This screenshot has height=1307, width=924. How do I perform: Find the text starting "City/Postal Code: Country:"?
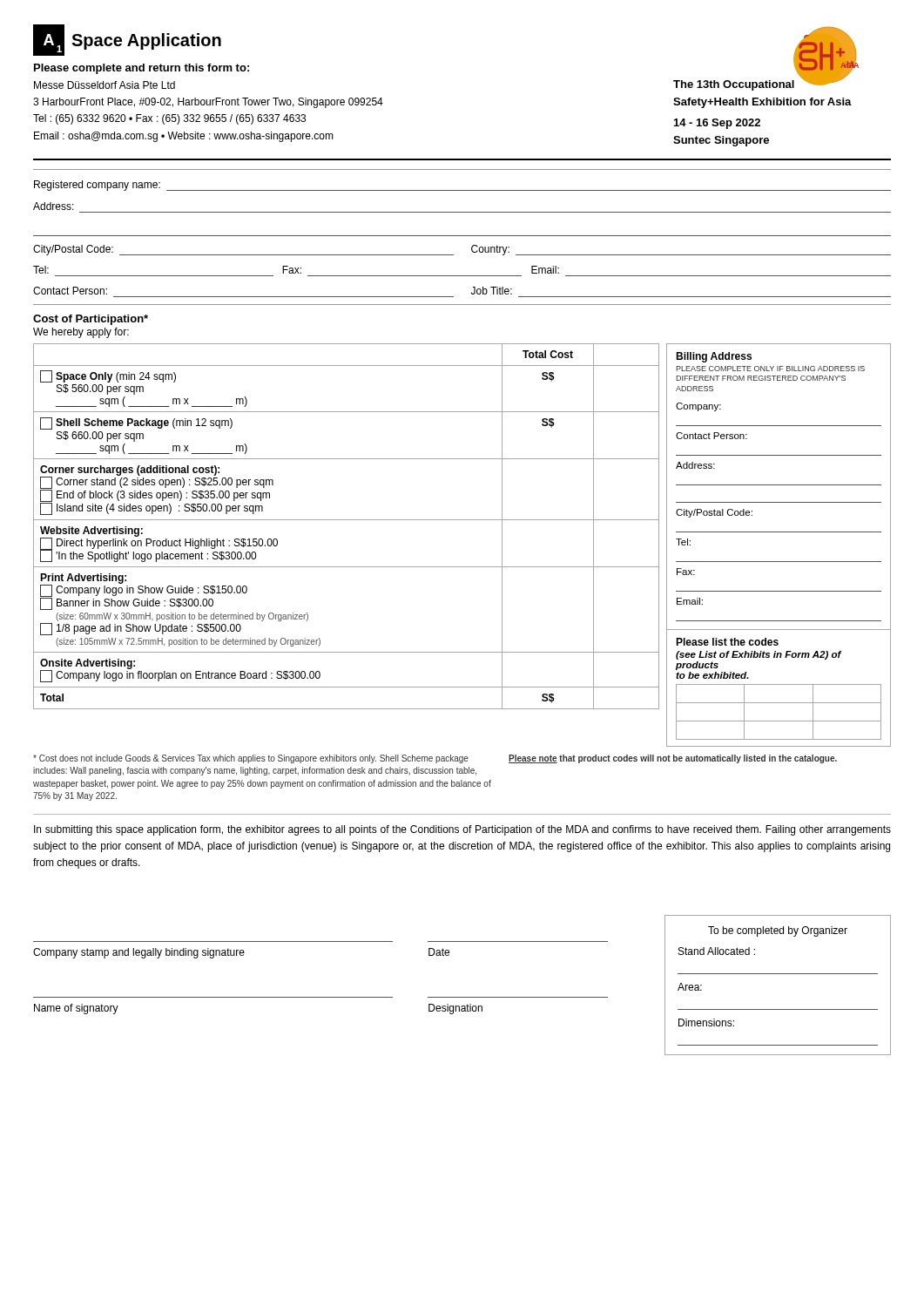(462, 248)
